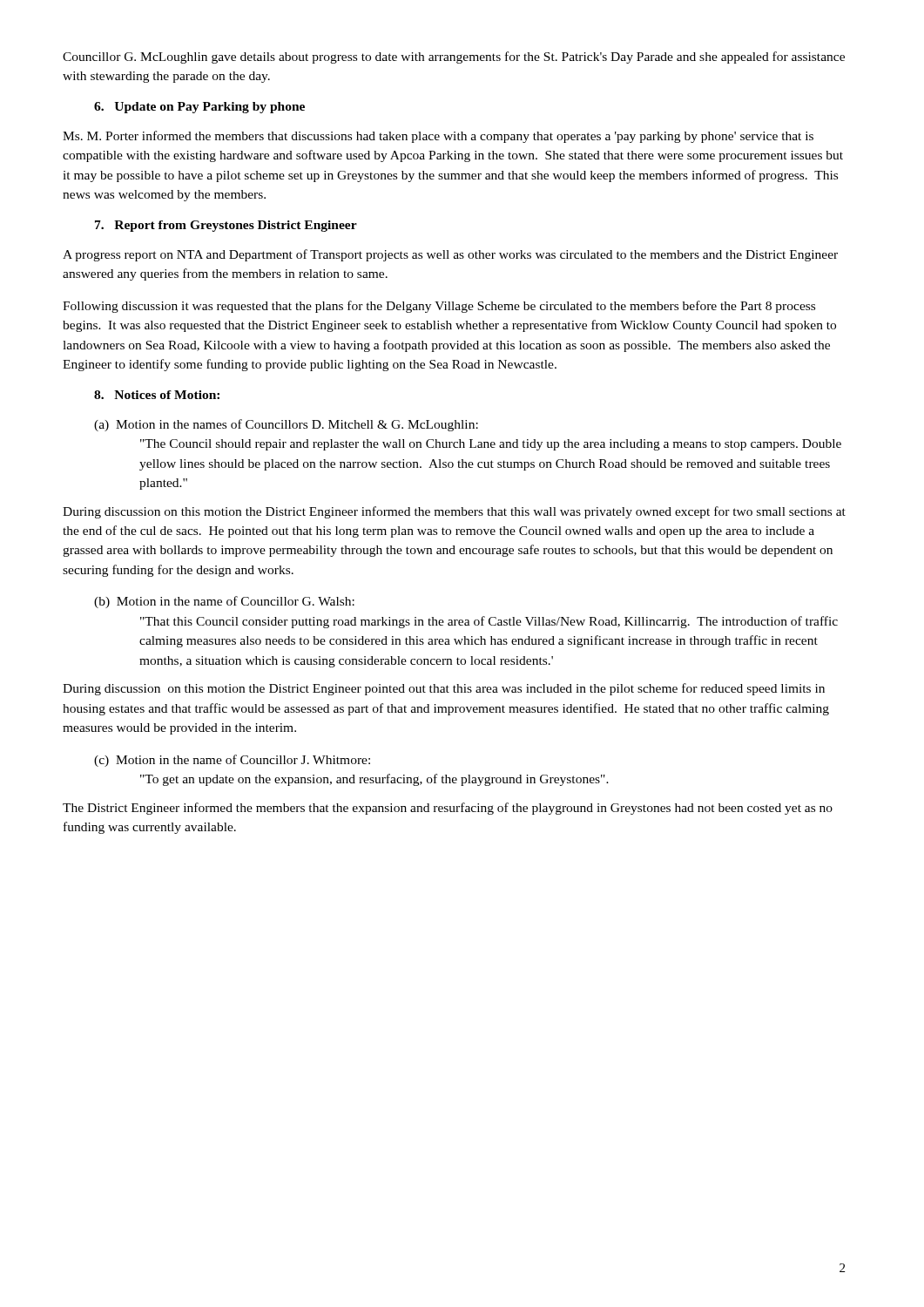Image resolution: width=924 pixels, height=1307 pixels.
Task: Navigate to the passage starting "(a) Motion in the names of"
Action: coord(470,454)
